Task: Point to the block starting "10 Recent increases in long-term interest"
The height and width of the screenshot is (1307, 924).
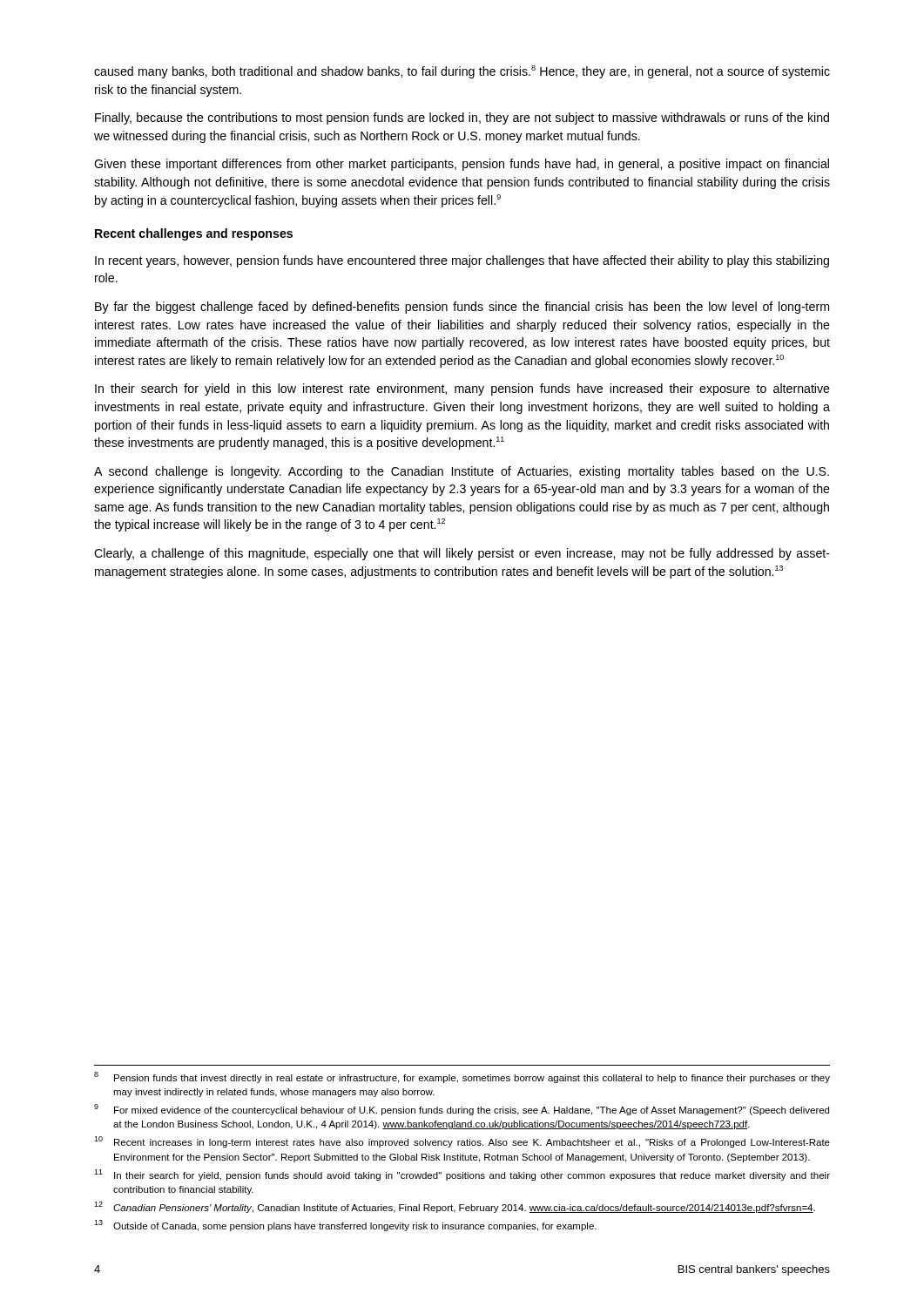Action: (462, 1150)
